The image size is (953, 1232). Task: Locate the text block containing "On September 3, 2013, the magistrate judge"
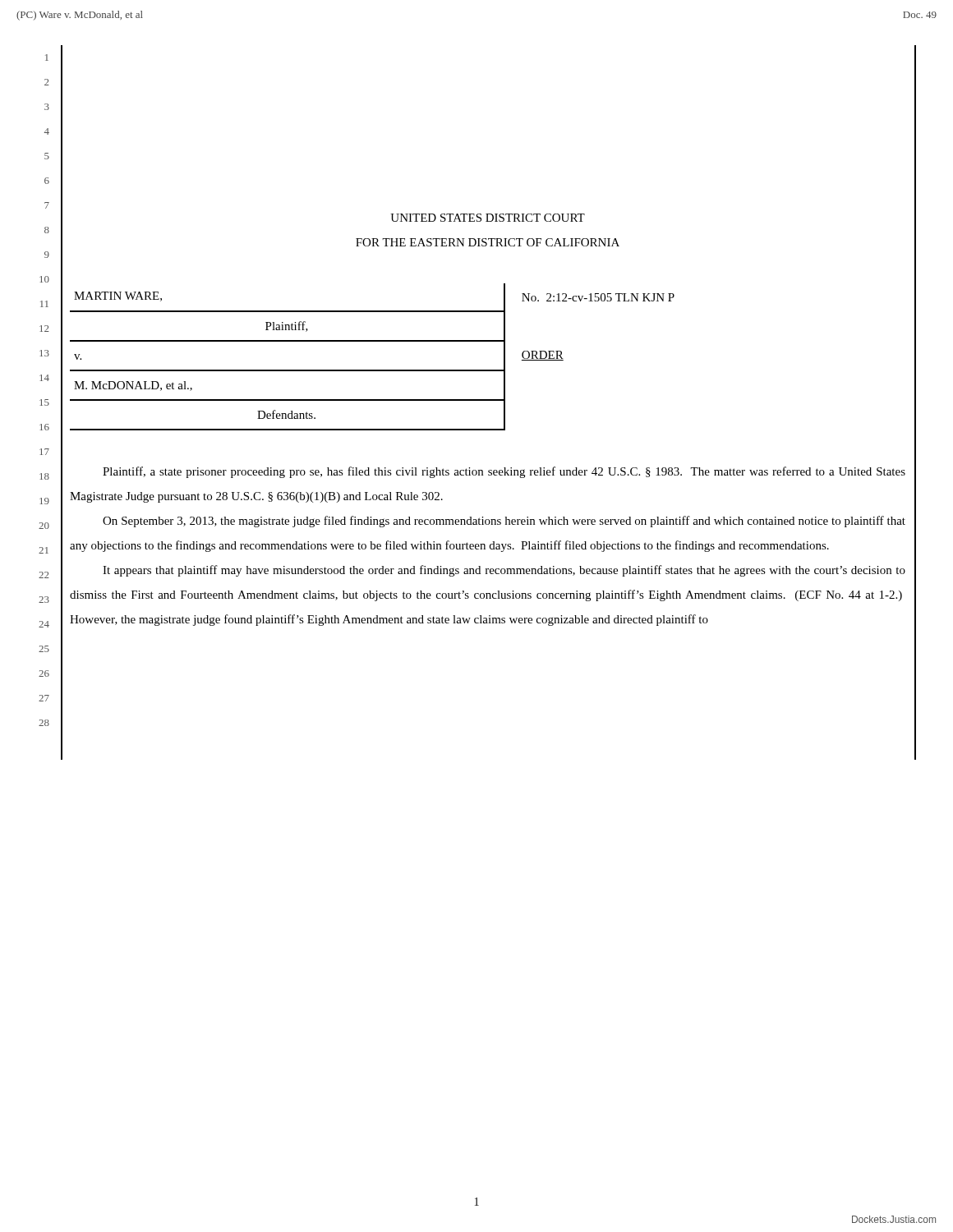pos(488,533)
